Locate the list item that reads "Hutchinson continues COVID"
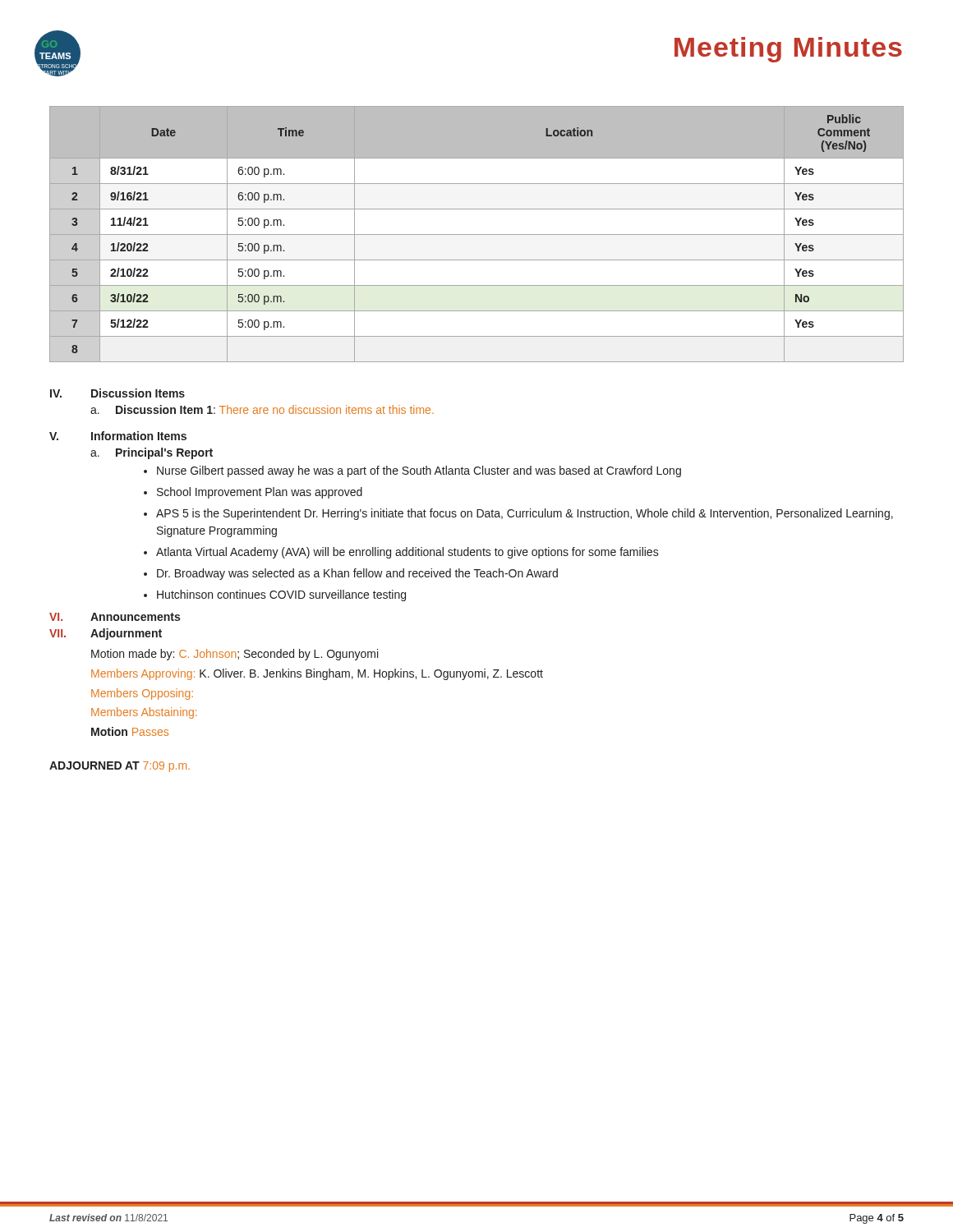The image size is (953, 1232). click(x=281, y=595)
